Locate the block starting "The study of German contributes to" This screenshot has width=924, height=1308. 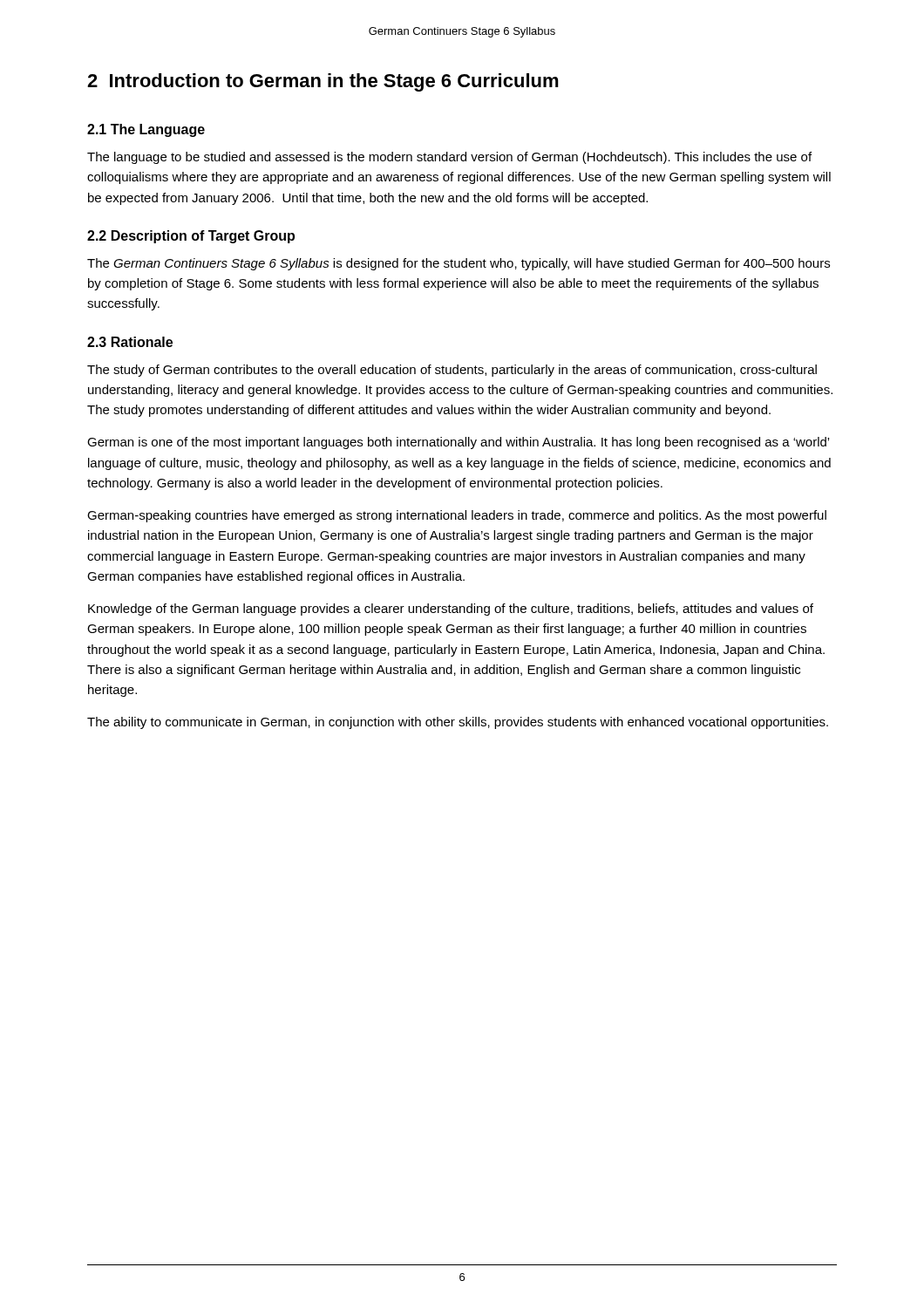[x=460, y=389]
